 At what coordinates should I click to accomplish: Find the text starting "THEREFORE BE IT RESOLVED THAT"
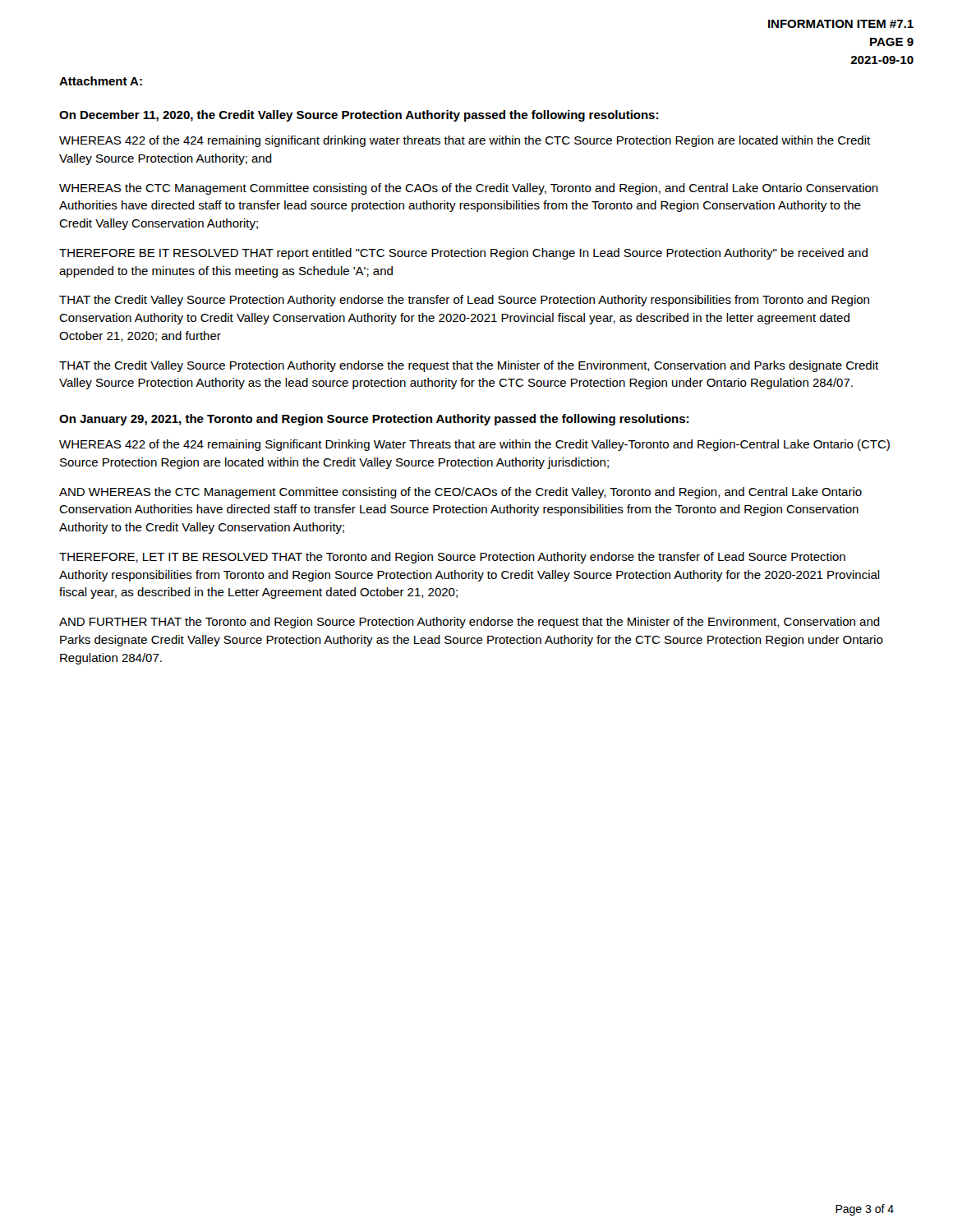point(464,261)
